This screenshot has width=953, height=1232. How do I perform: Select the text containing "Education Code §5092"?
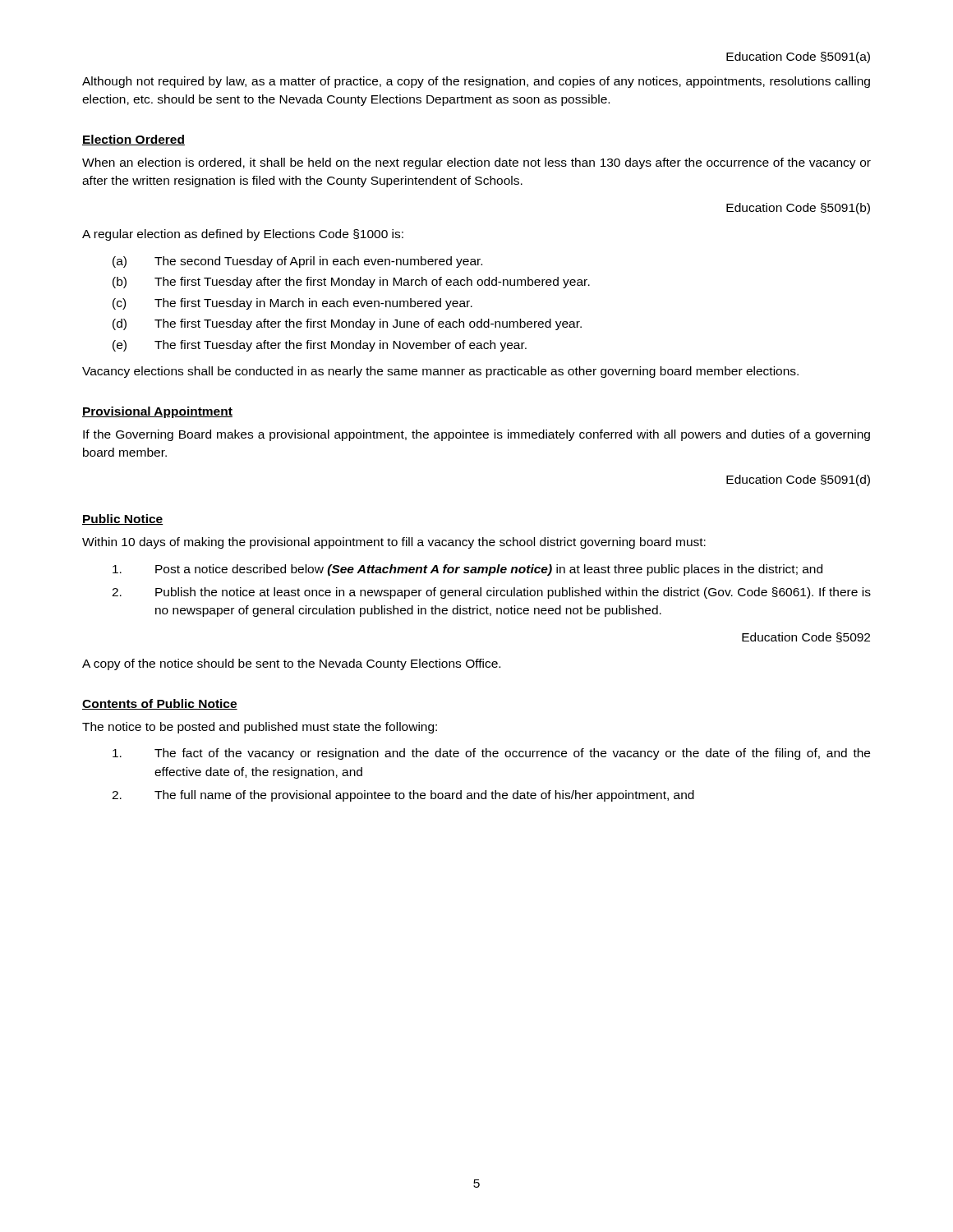[x=806, y=637]
